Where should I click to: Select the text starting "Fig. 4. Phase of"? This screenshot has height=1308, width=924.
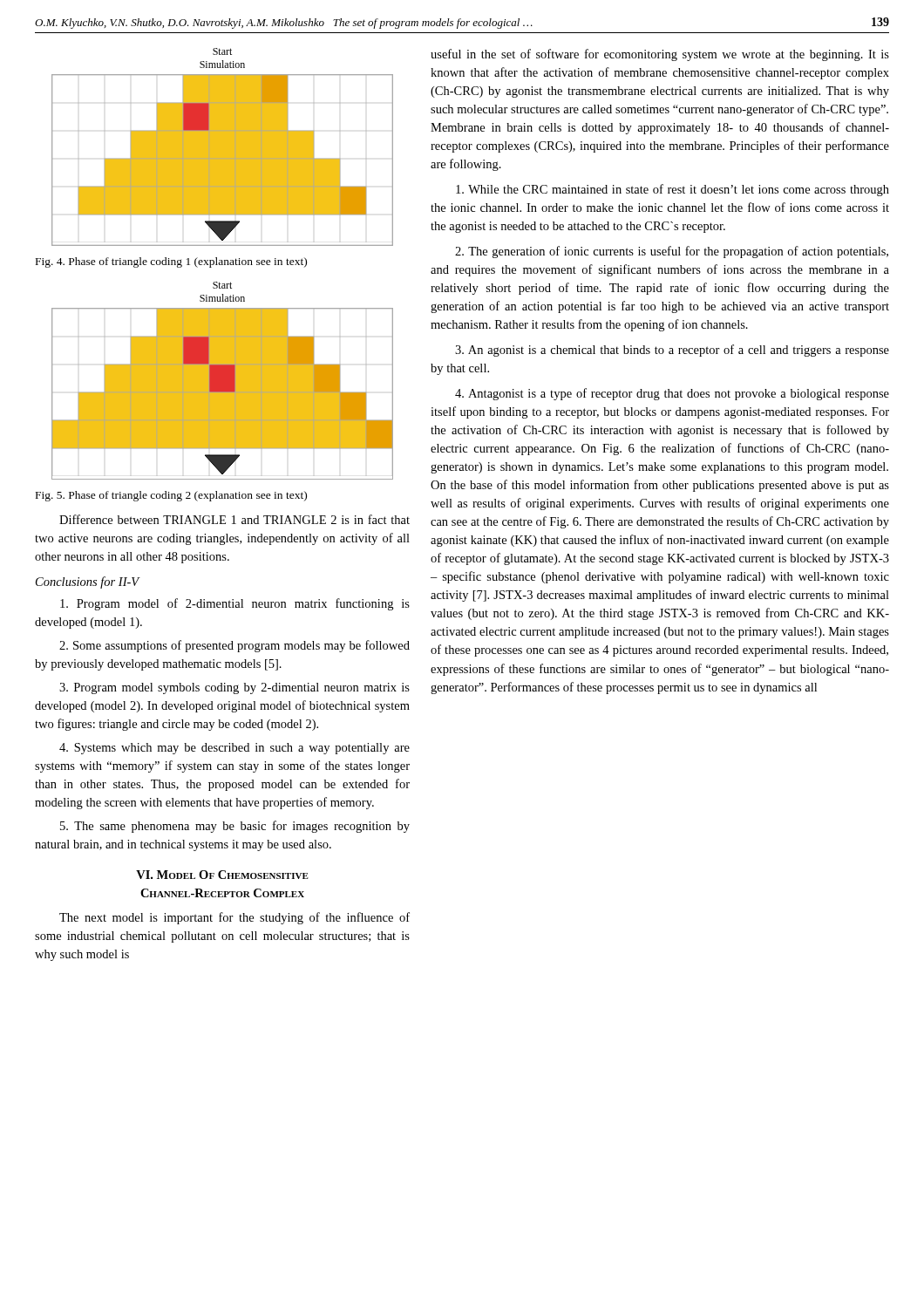[x=171, y=261]
